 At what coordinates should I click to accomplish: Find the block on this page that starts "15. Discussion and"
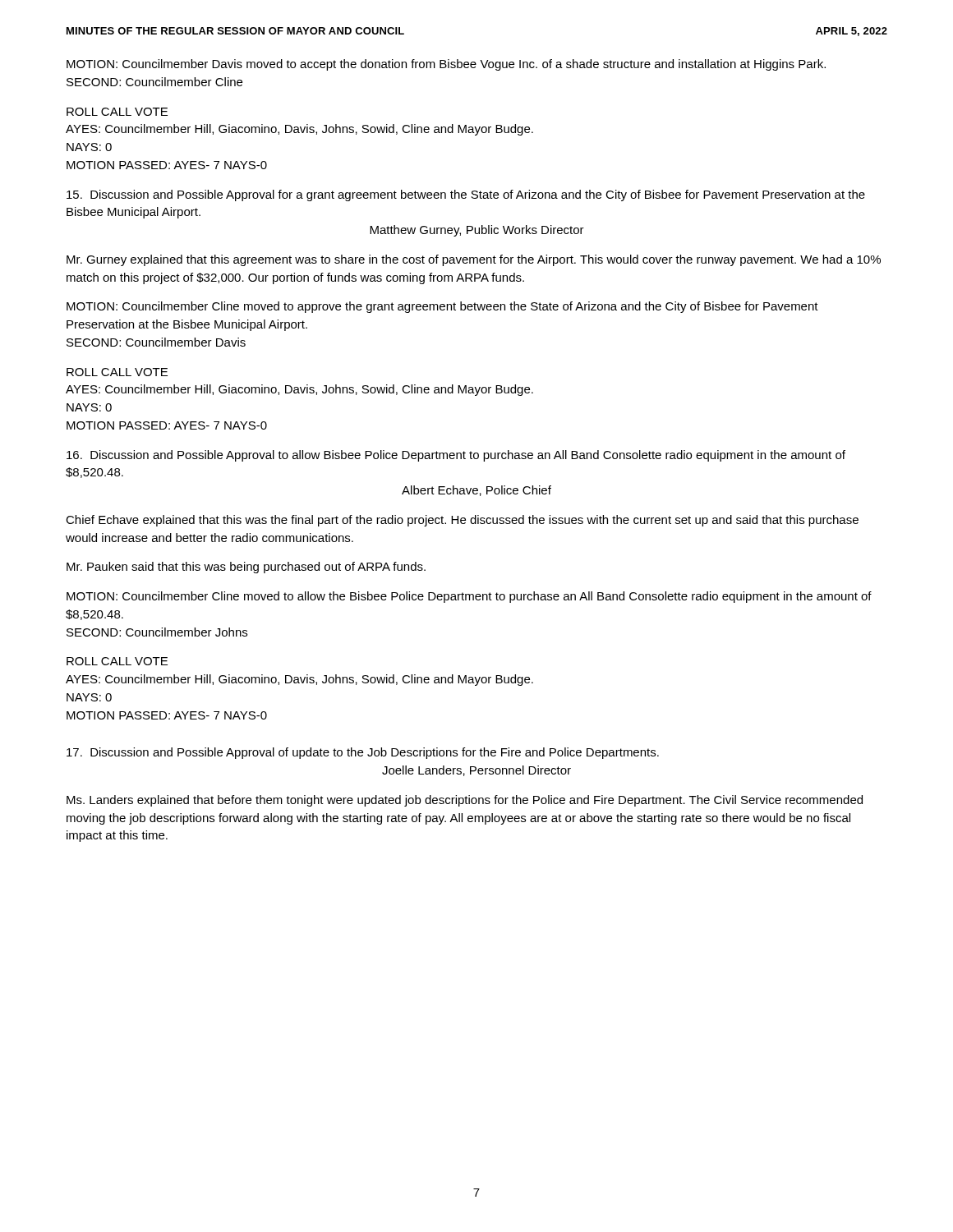[466, 195]
